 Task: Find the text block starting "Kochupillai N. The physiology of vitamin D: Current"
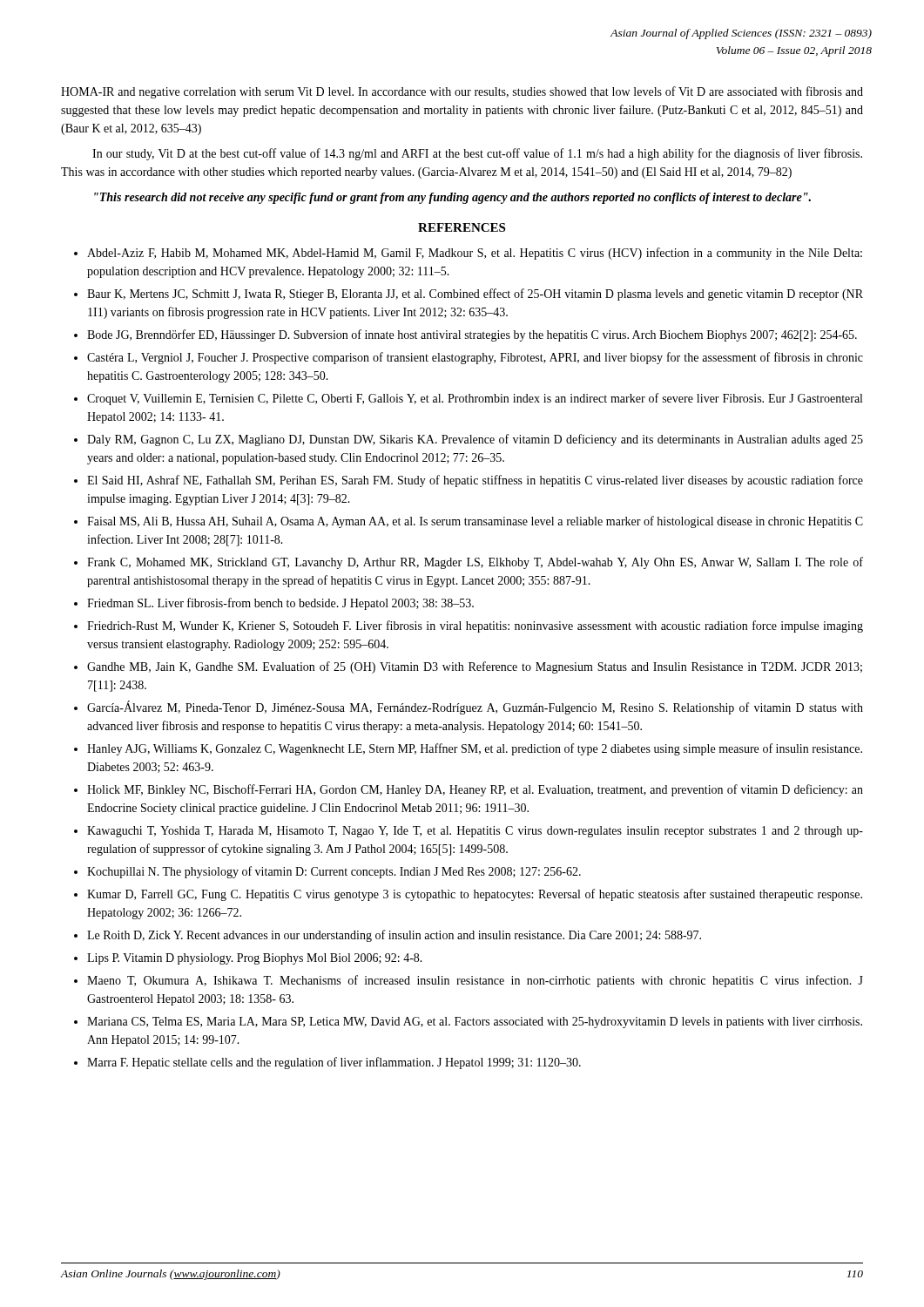pyautogui.click(x=334, y=872)
